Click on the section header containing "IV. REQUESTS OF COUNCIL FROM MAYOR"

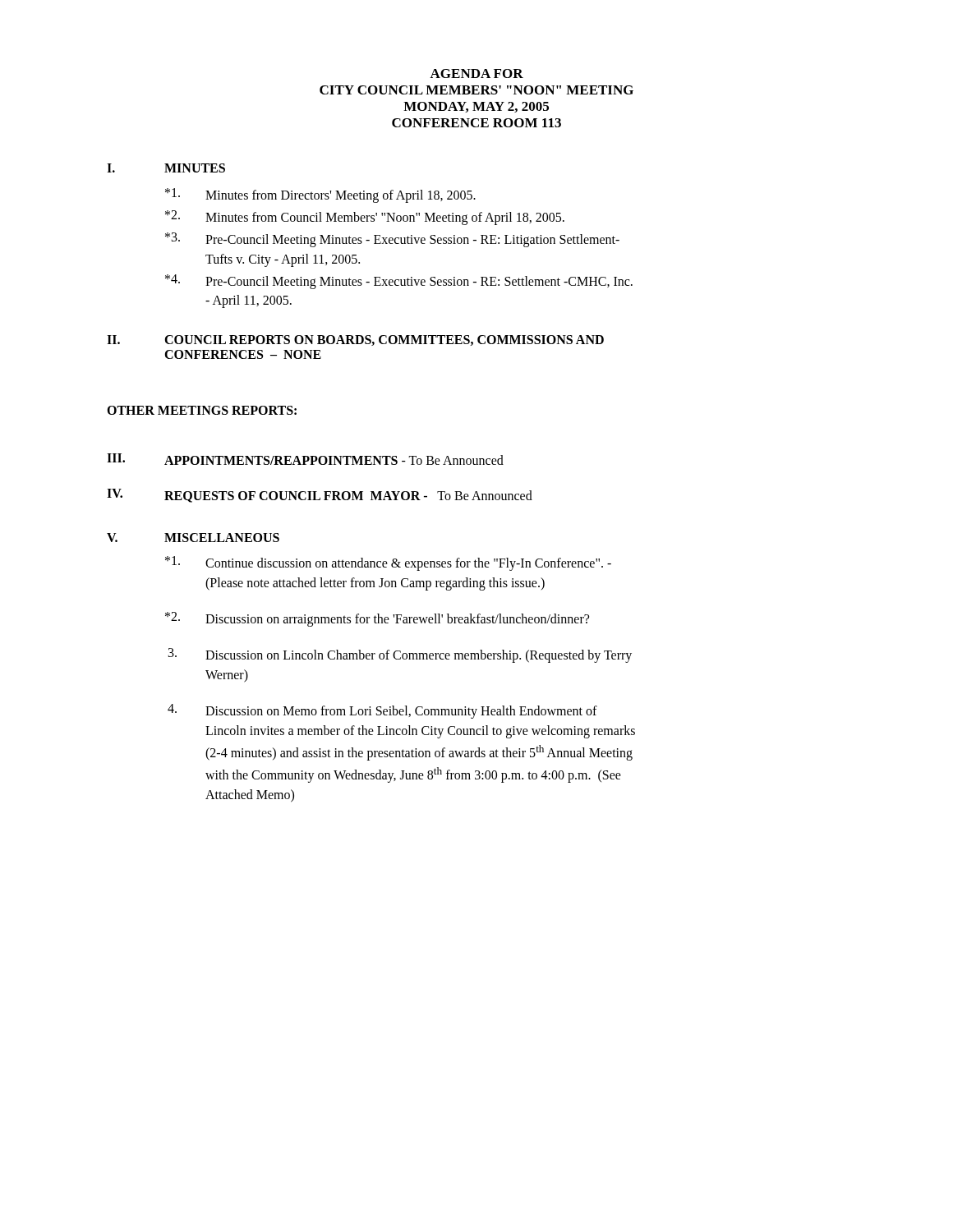pos(319,496)
